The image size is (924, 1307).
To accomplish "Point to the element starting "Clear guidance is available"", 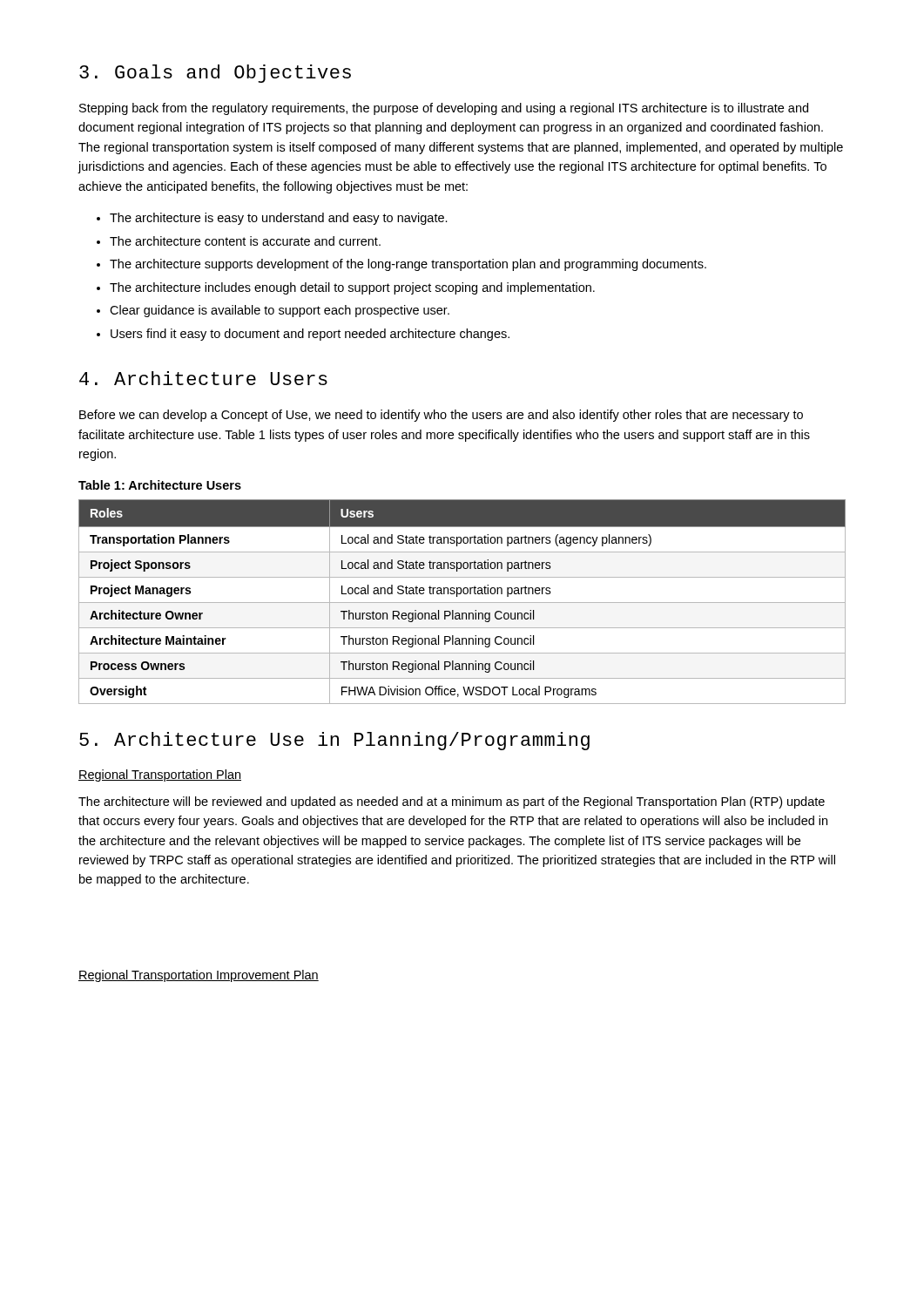I will pyautogui.click(x=280, y=310).
